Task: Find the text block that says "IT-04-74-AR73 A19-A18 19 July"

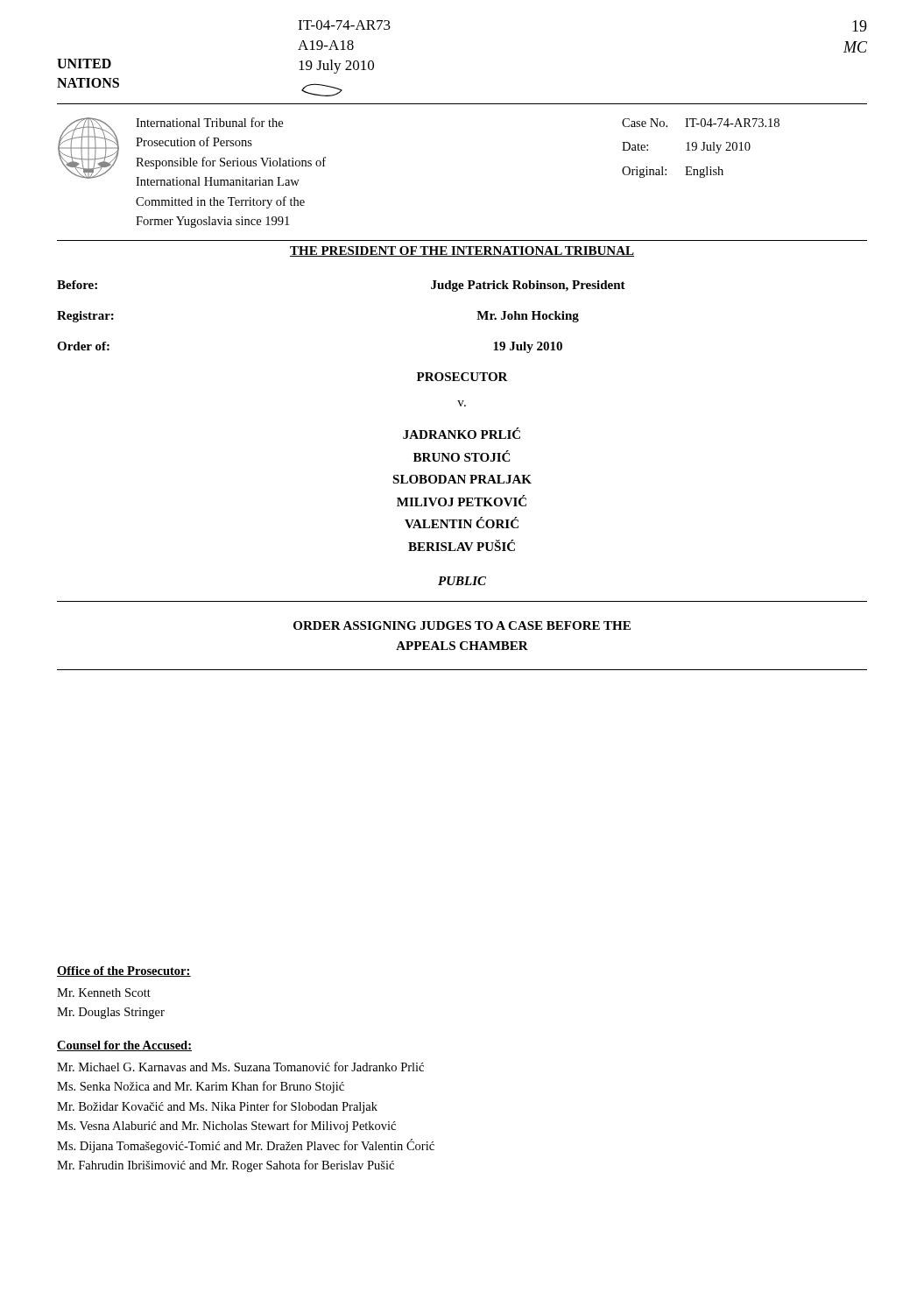Action: [x=344, y=60]
